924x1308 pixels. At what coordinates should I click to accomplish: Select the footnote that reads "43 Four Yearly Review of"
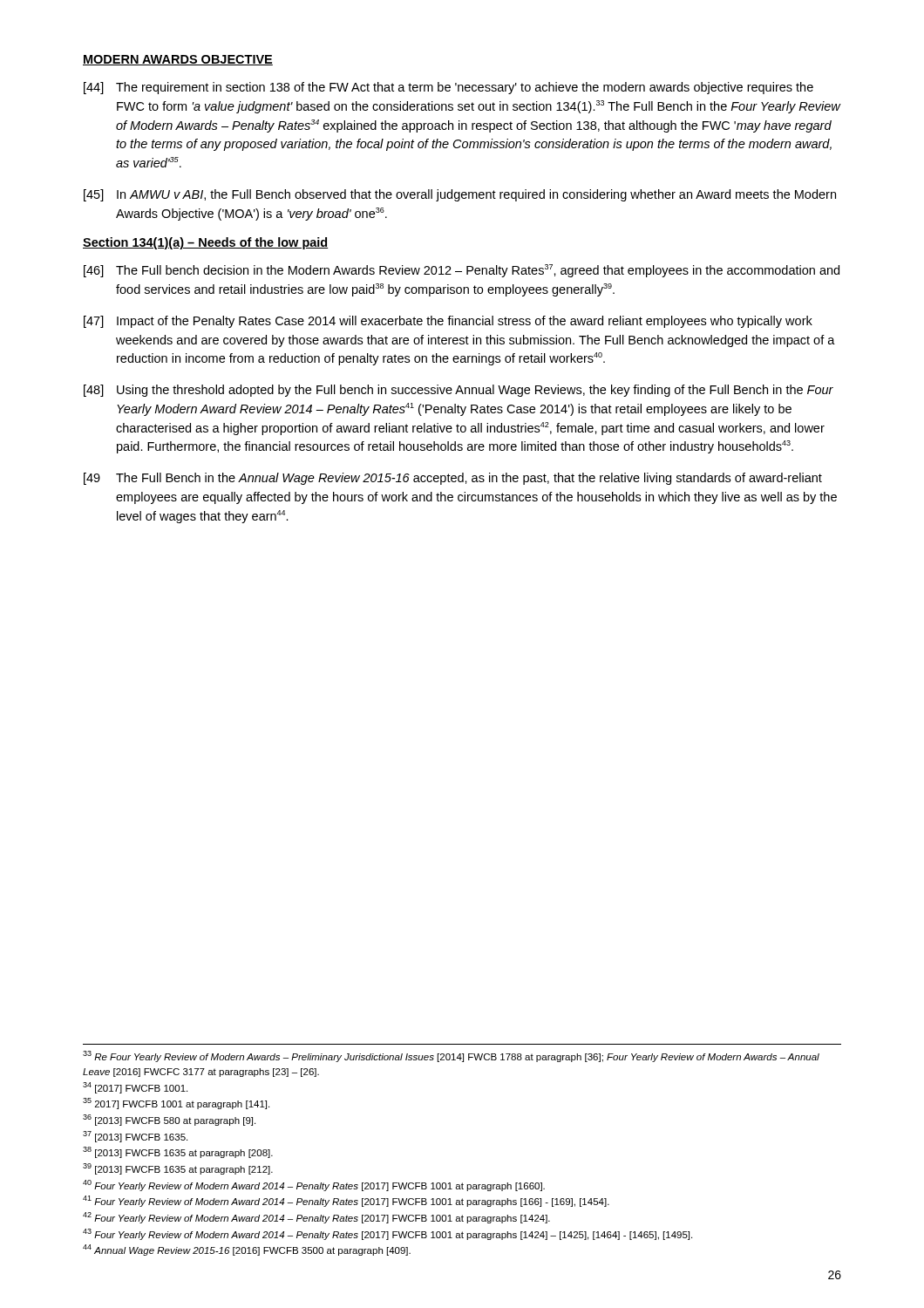pyautogui.click(x=388, y=1234)
